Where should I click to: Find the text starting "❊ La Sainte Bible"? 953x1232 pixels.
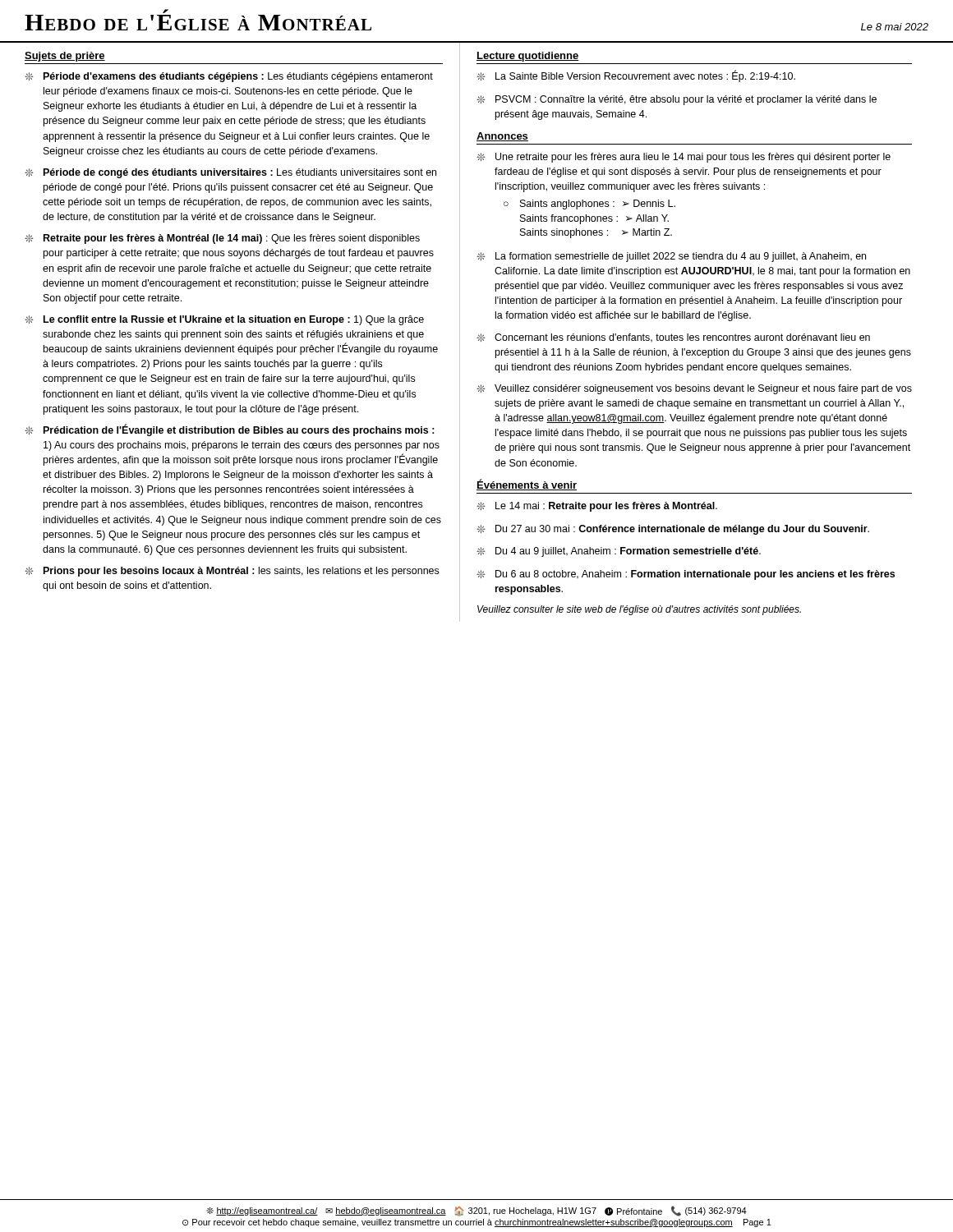tap(694, 77)
